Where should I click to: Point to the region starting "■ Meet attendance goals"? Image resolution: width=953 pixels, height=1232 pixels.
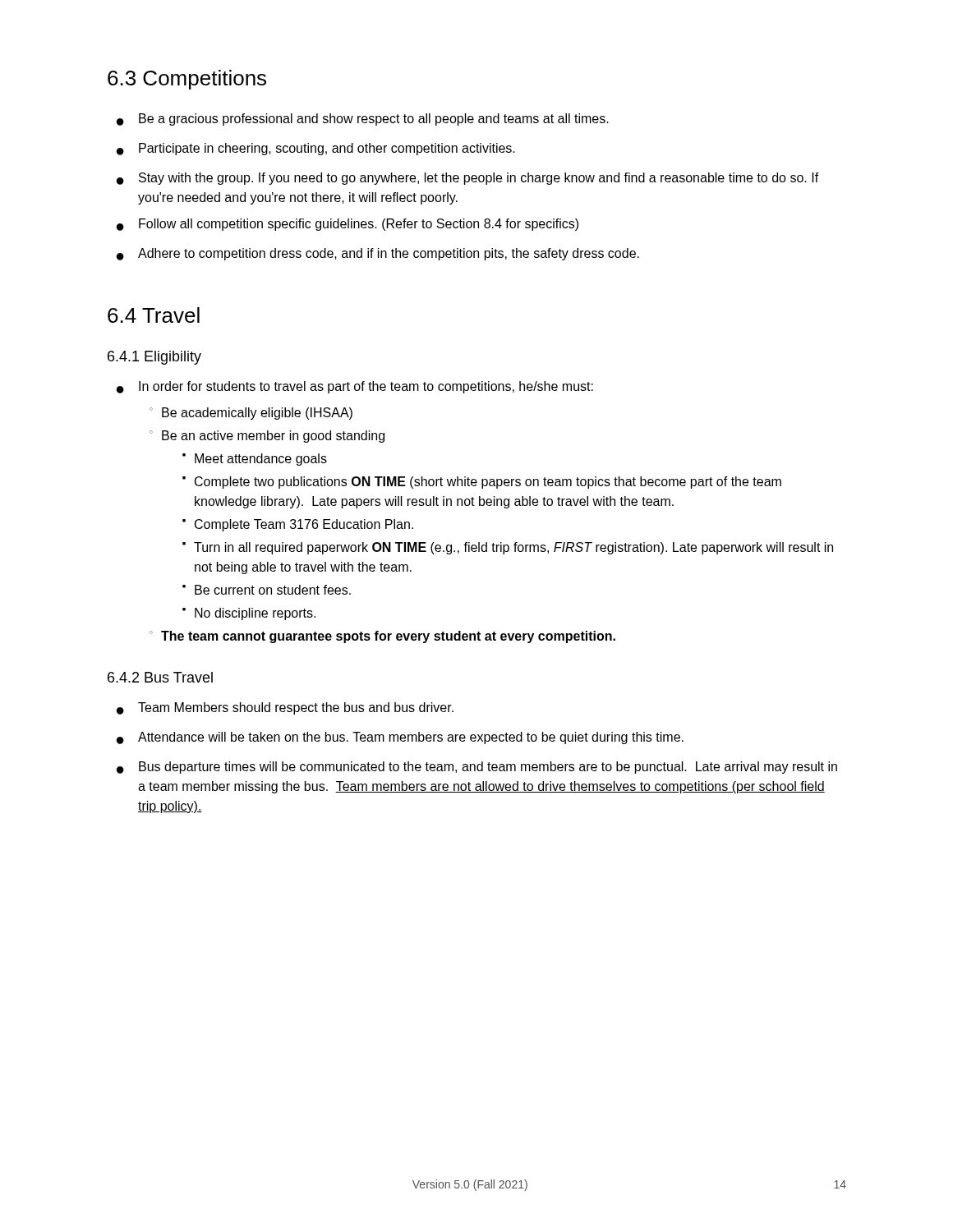click(255, 460)
